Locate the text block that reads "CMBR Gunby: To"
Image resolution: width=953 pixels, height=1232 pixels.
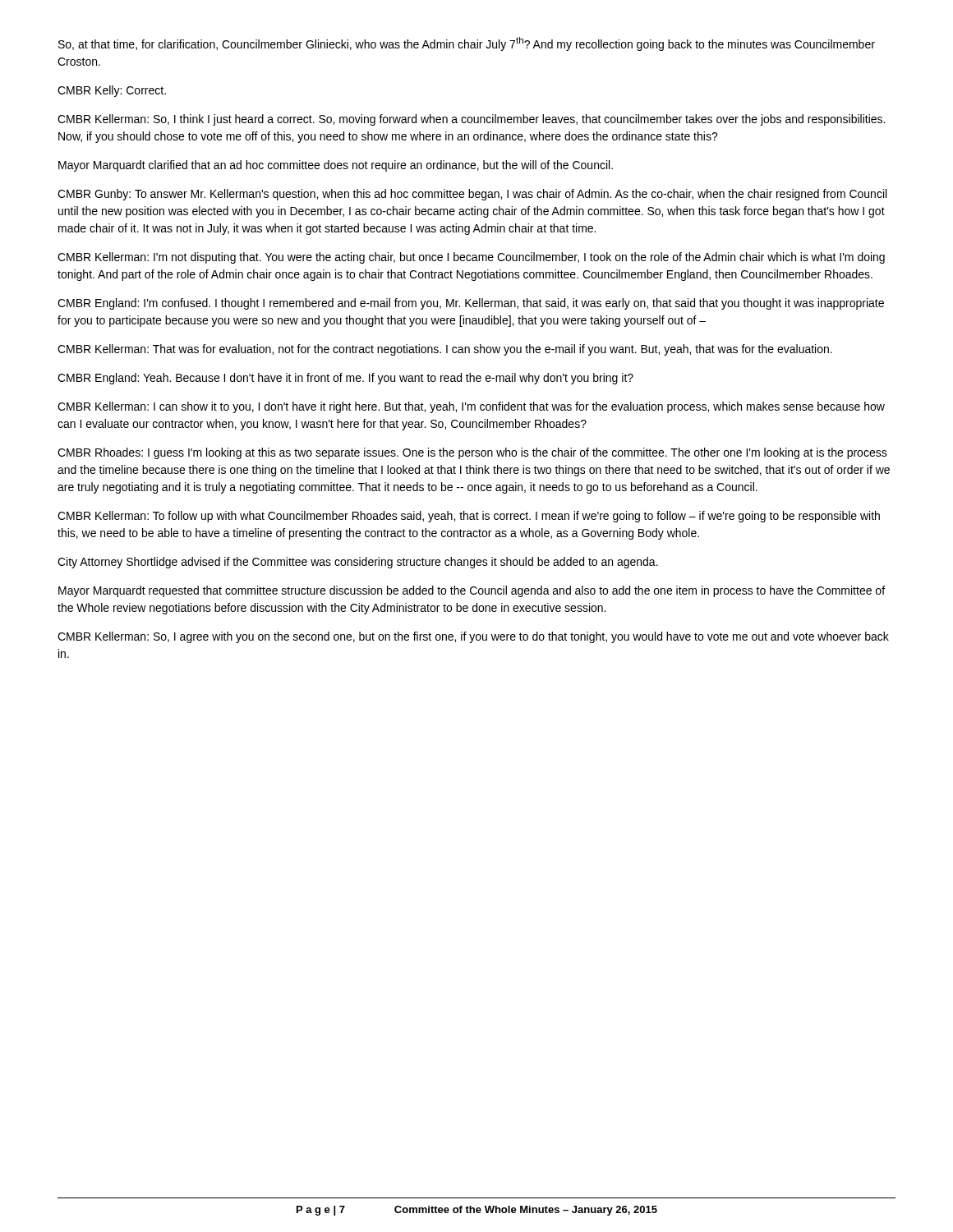(472, 211)
